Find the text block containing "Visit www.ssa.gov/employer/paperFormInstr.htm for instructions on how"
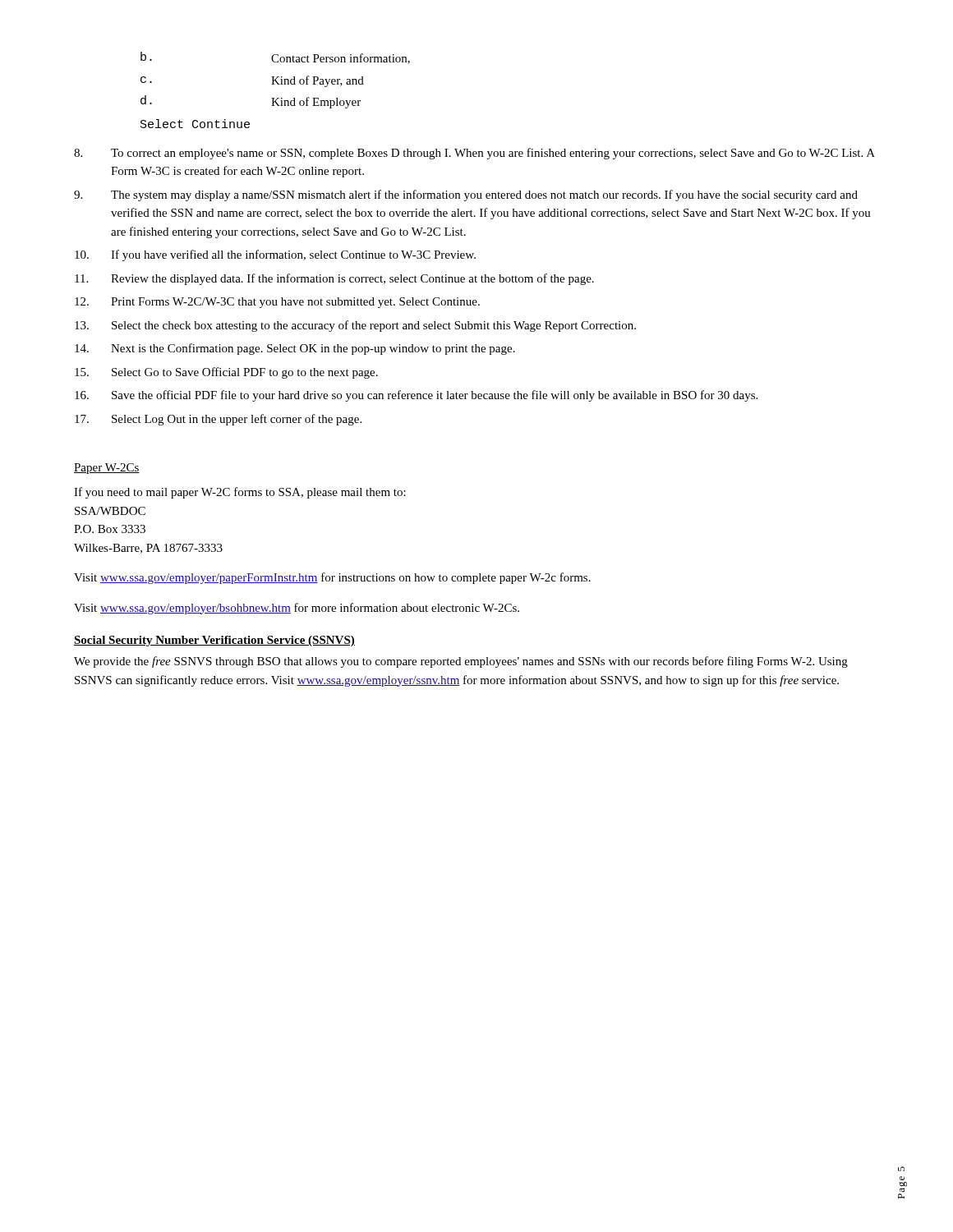953x1232 pixels. click(x=333, y=577)
